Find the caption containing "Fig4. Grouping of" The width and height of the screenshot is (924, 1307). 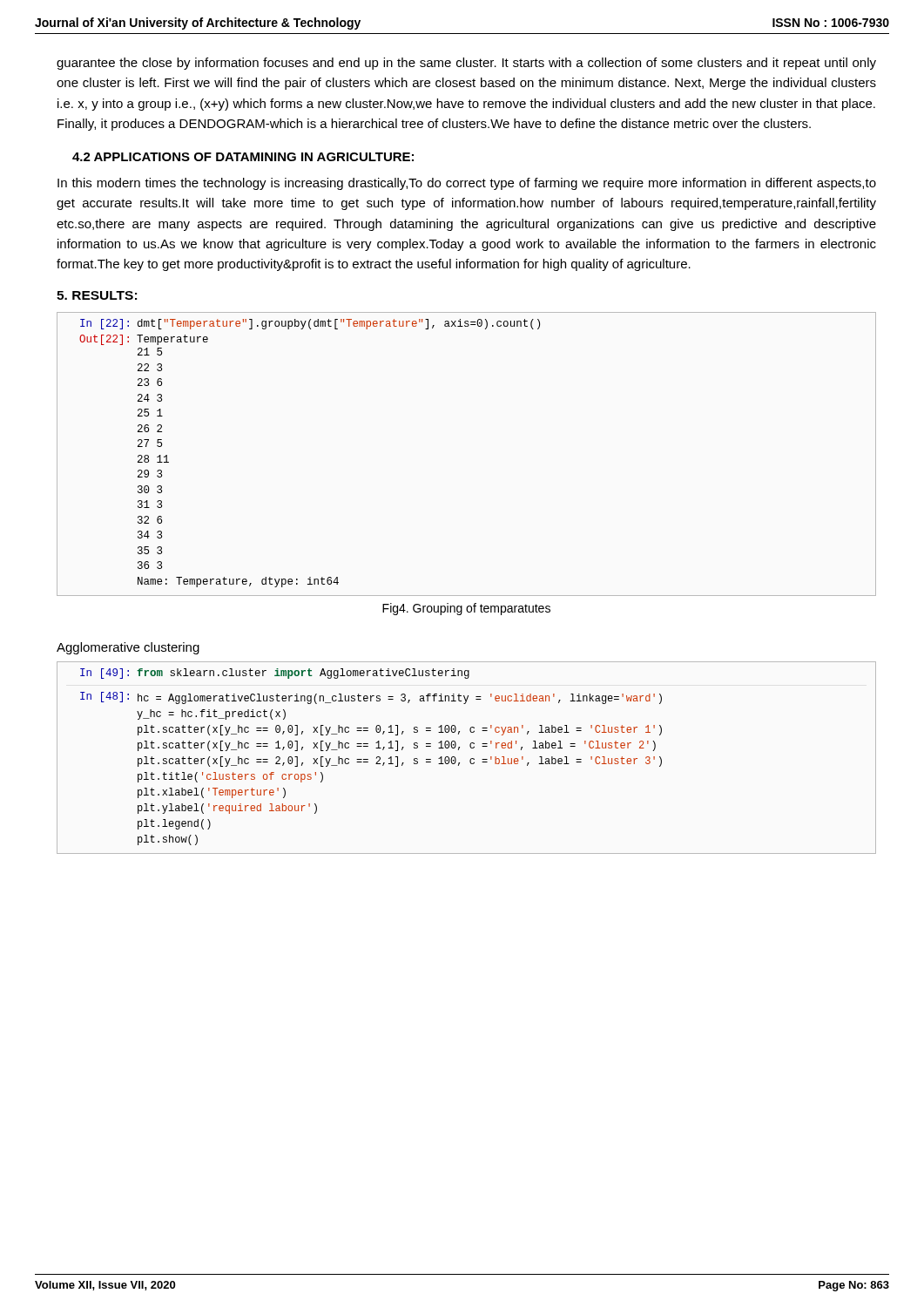[x=466, y=608]
